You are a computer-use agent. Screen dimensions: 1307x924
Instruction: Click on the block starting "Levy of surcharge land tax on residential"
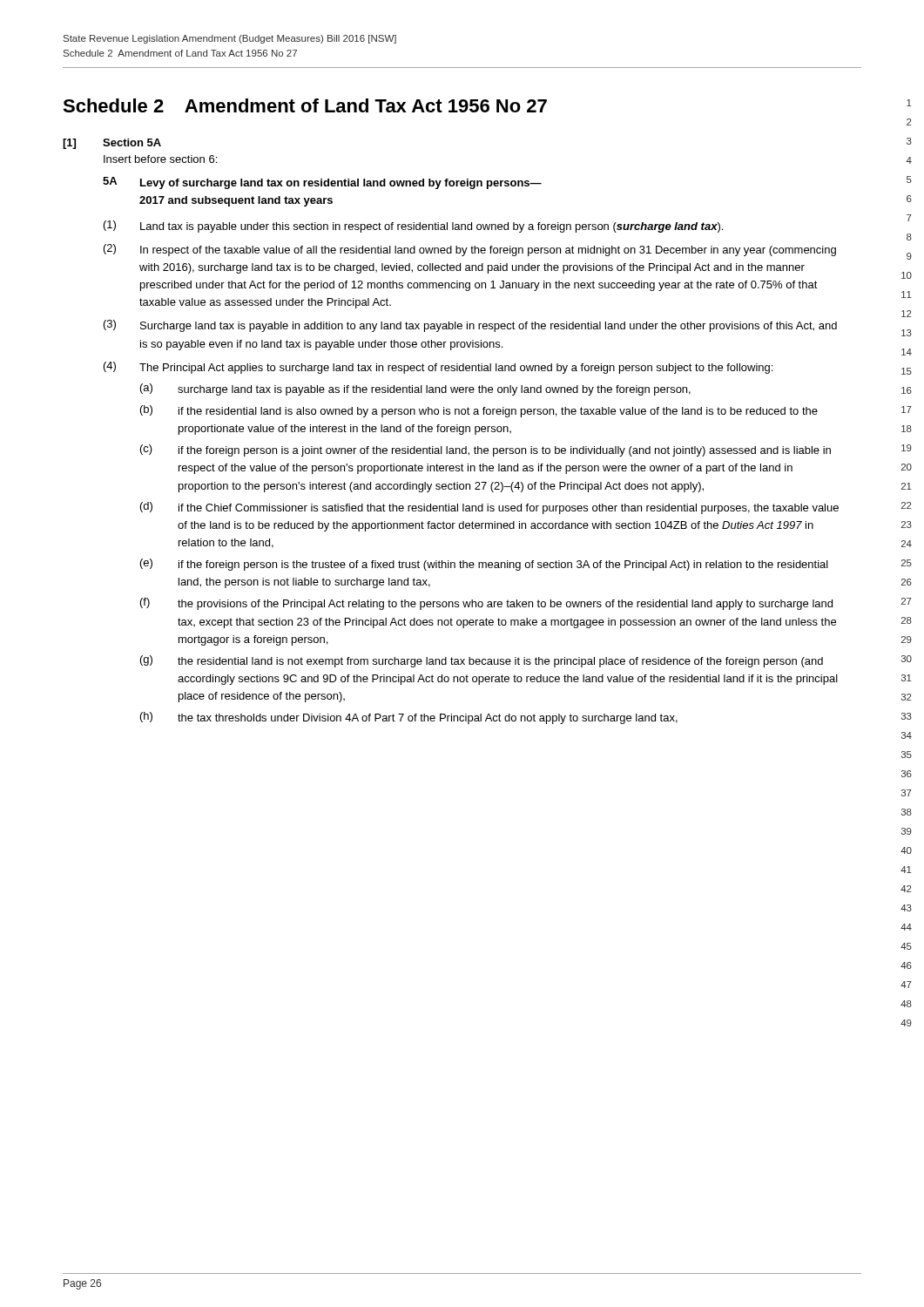pyautogui.click(x=340, y=191)
